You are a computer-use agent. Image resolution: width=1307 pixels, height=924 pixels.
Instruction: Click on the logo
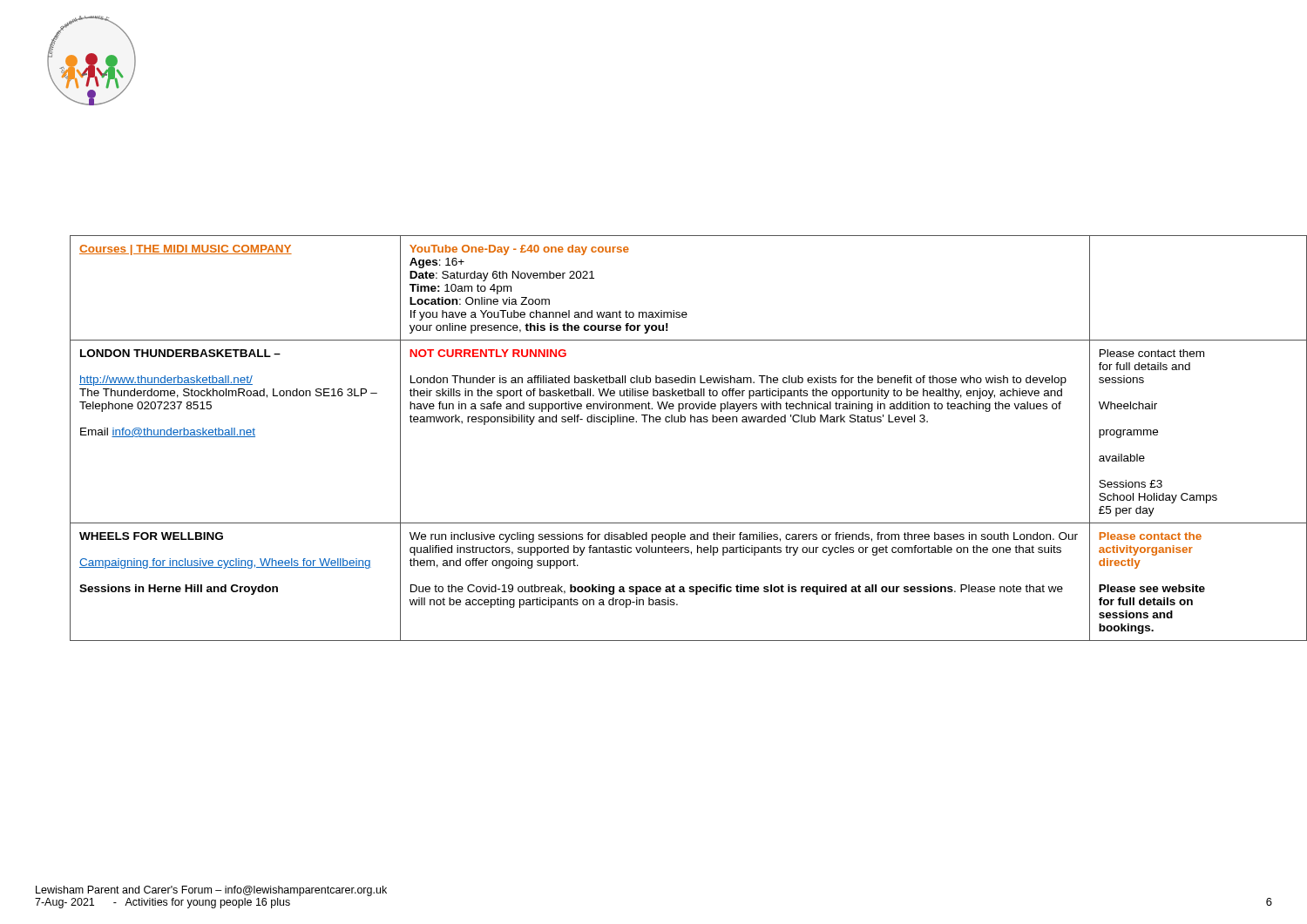pyautogui.click(x=91, y=64)
